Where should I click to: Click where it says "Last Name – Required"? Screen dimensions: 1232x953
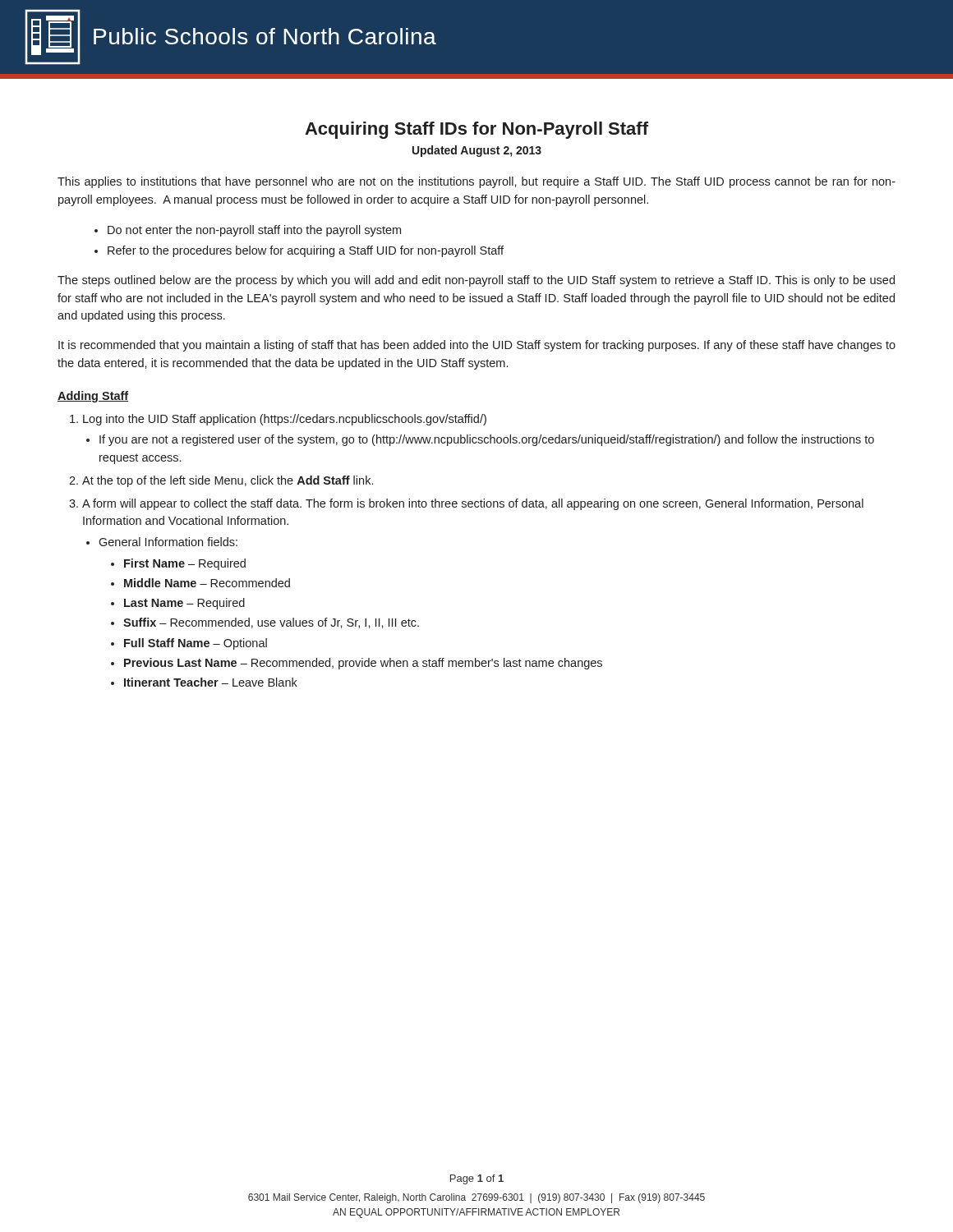point(184,603)
